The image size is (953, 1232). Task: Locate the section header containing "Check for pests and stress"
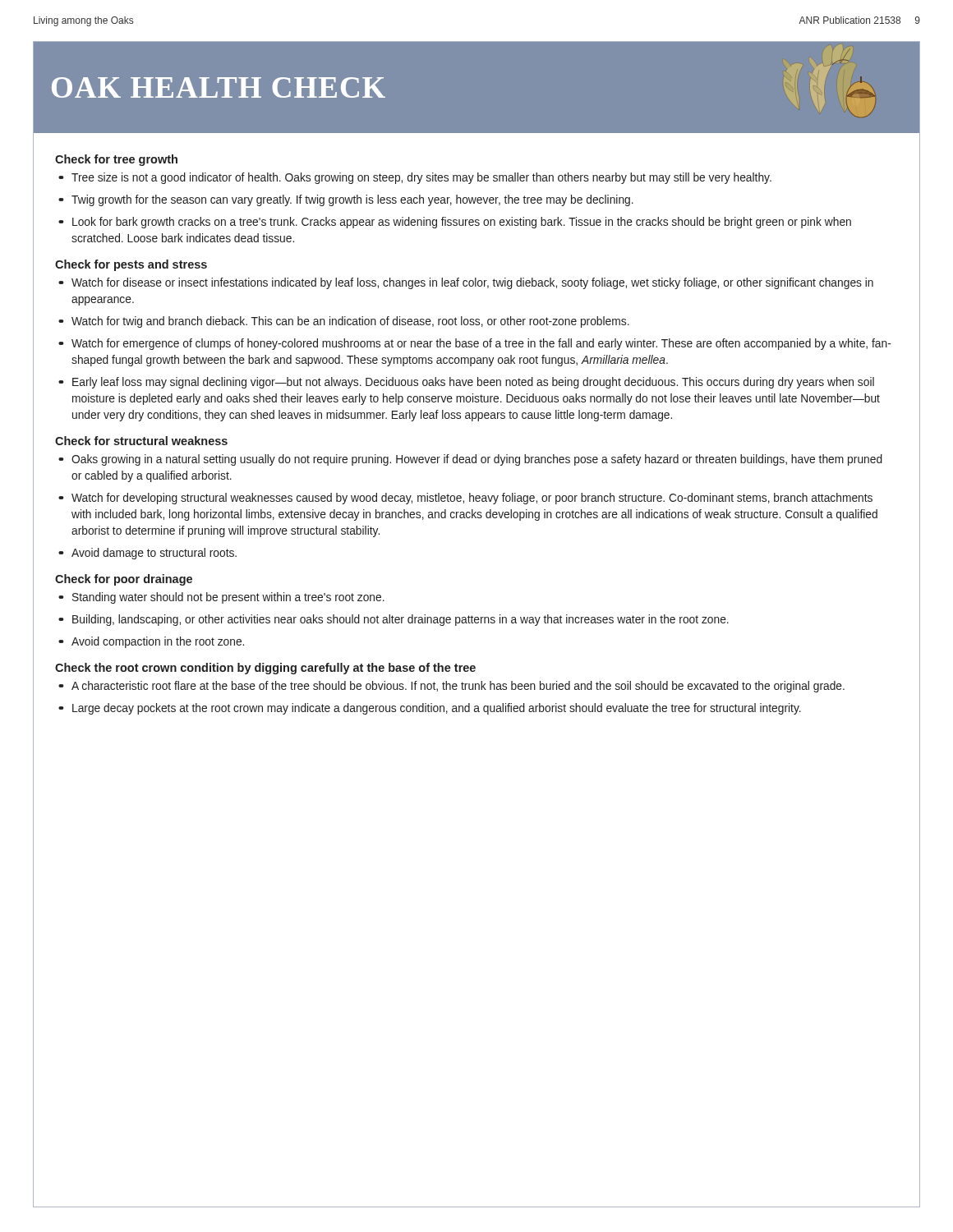tap(131, 264)
